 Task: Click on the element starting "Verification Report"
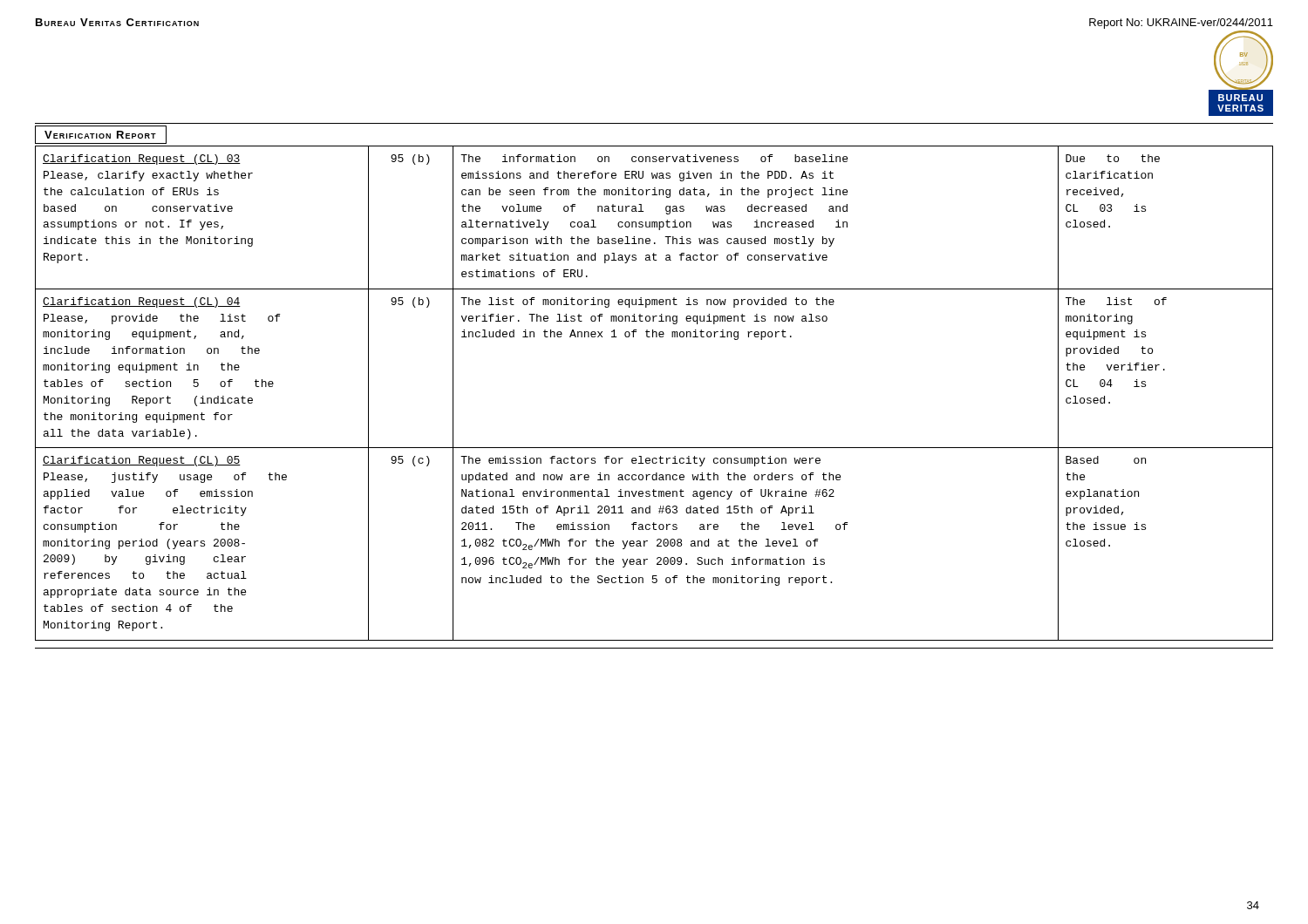point(101,135)
